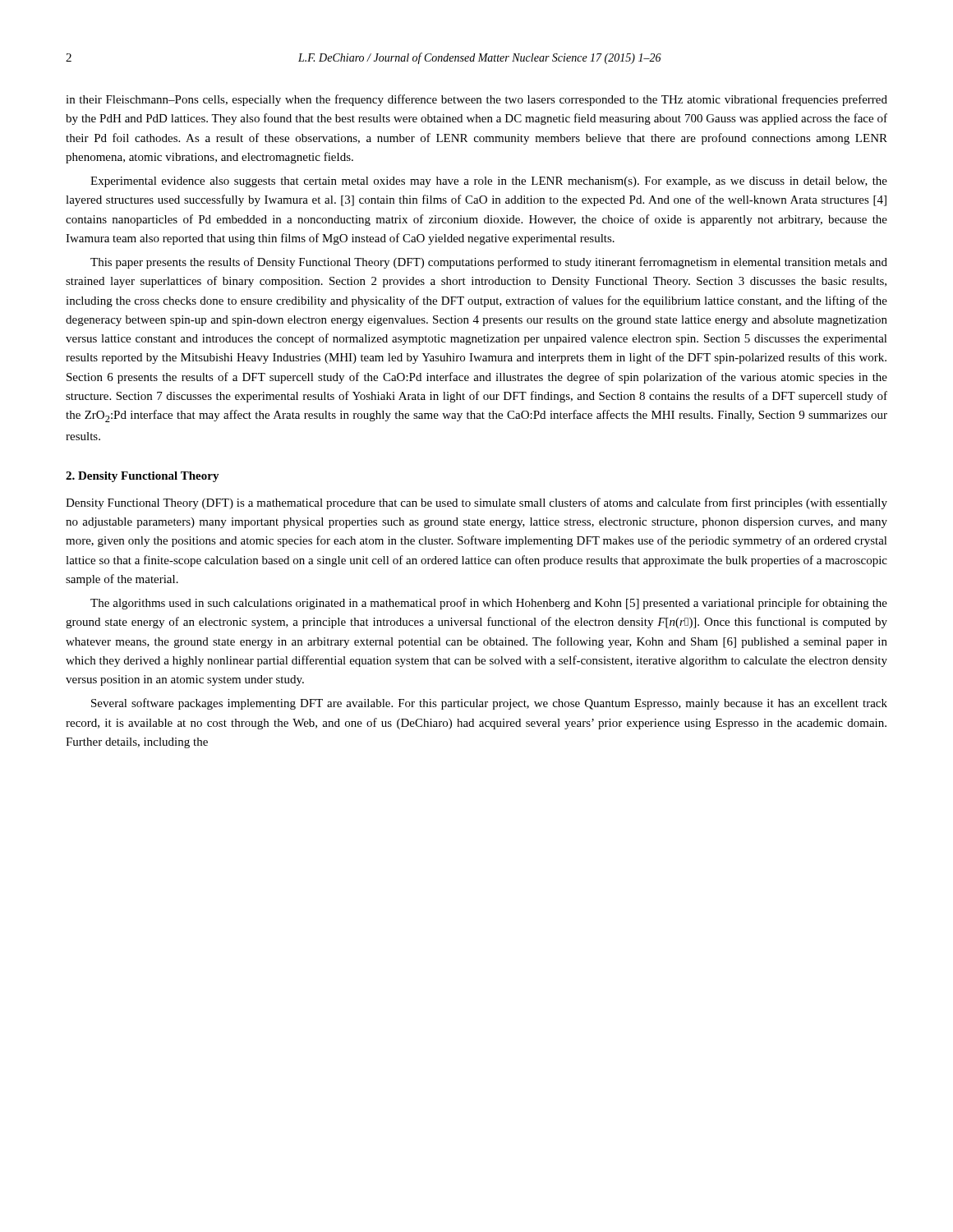Screen dimensions: 1232x953
Task: Find the text block with the text "This paper presents the results of Density"
Action: (x=476, y=350)
